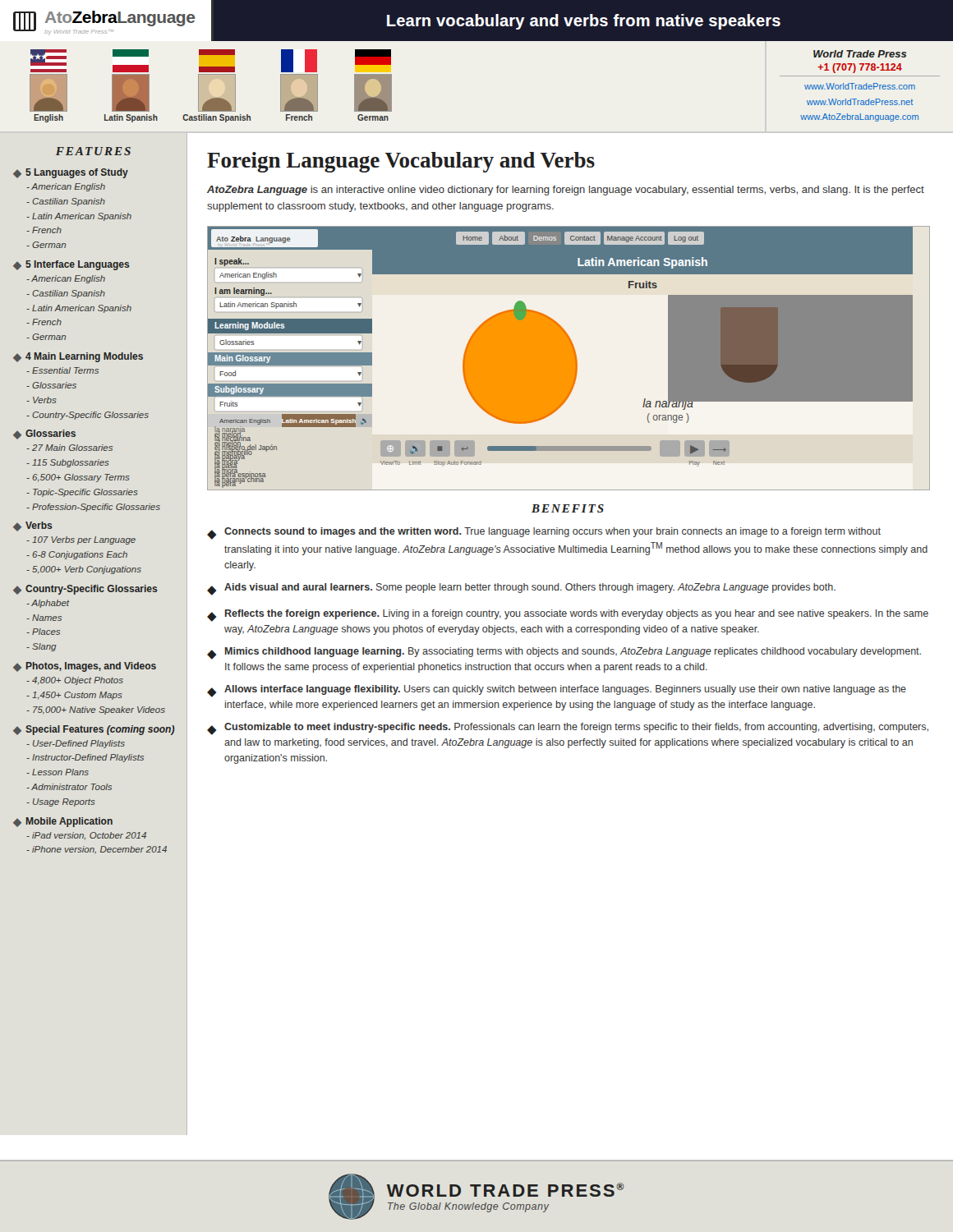Click on the title containing "Foreign Language Vocabulary and Verbs"
The image size is (953, 1232).
[x=401, y=160]
